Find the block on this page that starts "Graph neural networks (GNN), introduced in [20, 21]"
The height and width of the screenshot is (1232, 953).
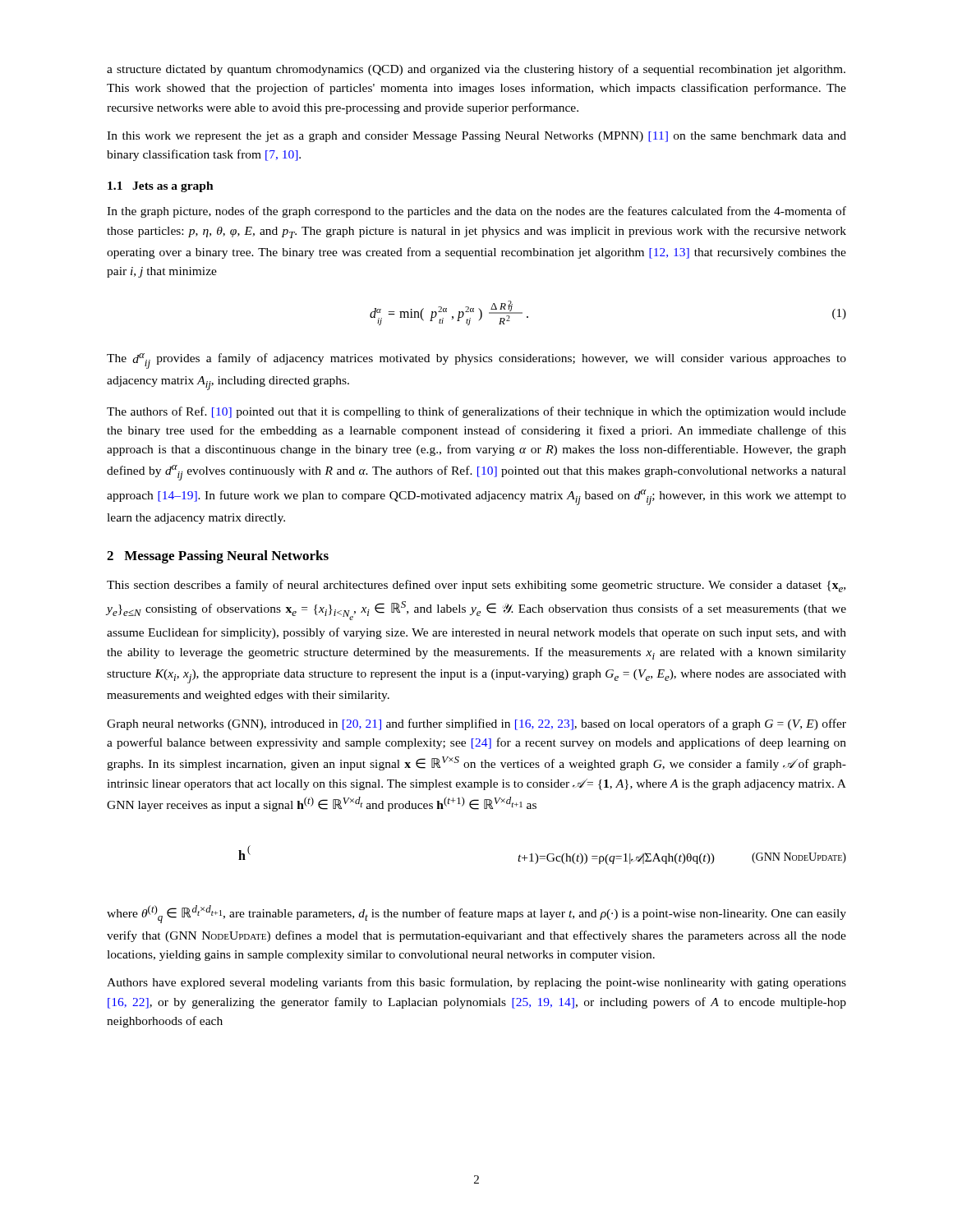point(476,764)
